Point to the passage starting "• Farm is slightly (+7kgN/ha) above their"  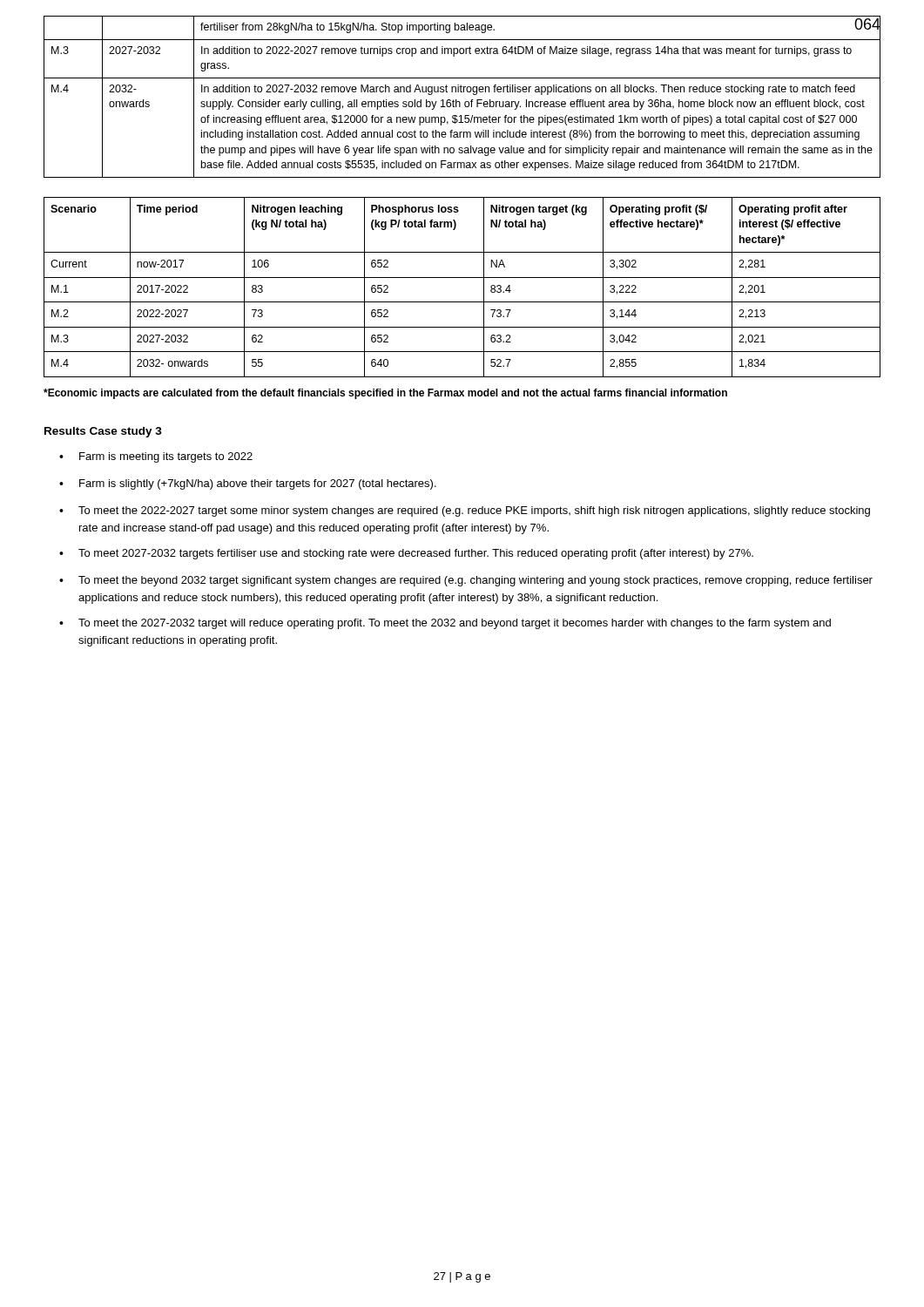pyautogui.click(x=248, y=484)
